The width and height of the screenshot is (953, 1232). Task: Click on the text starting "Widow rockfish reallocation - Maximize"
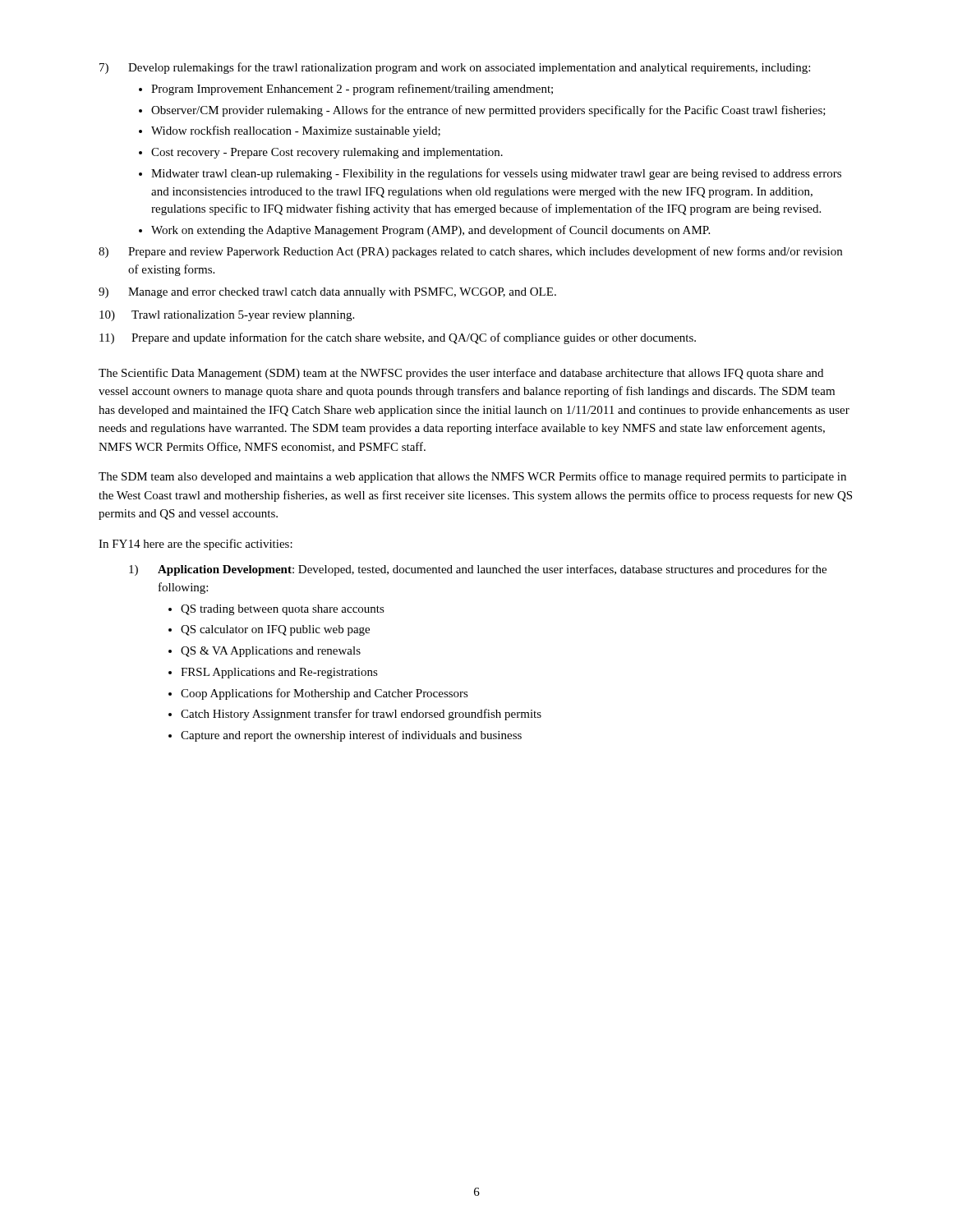[x=296, y=131]
